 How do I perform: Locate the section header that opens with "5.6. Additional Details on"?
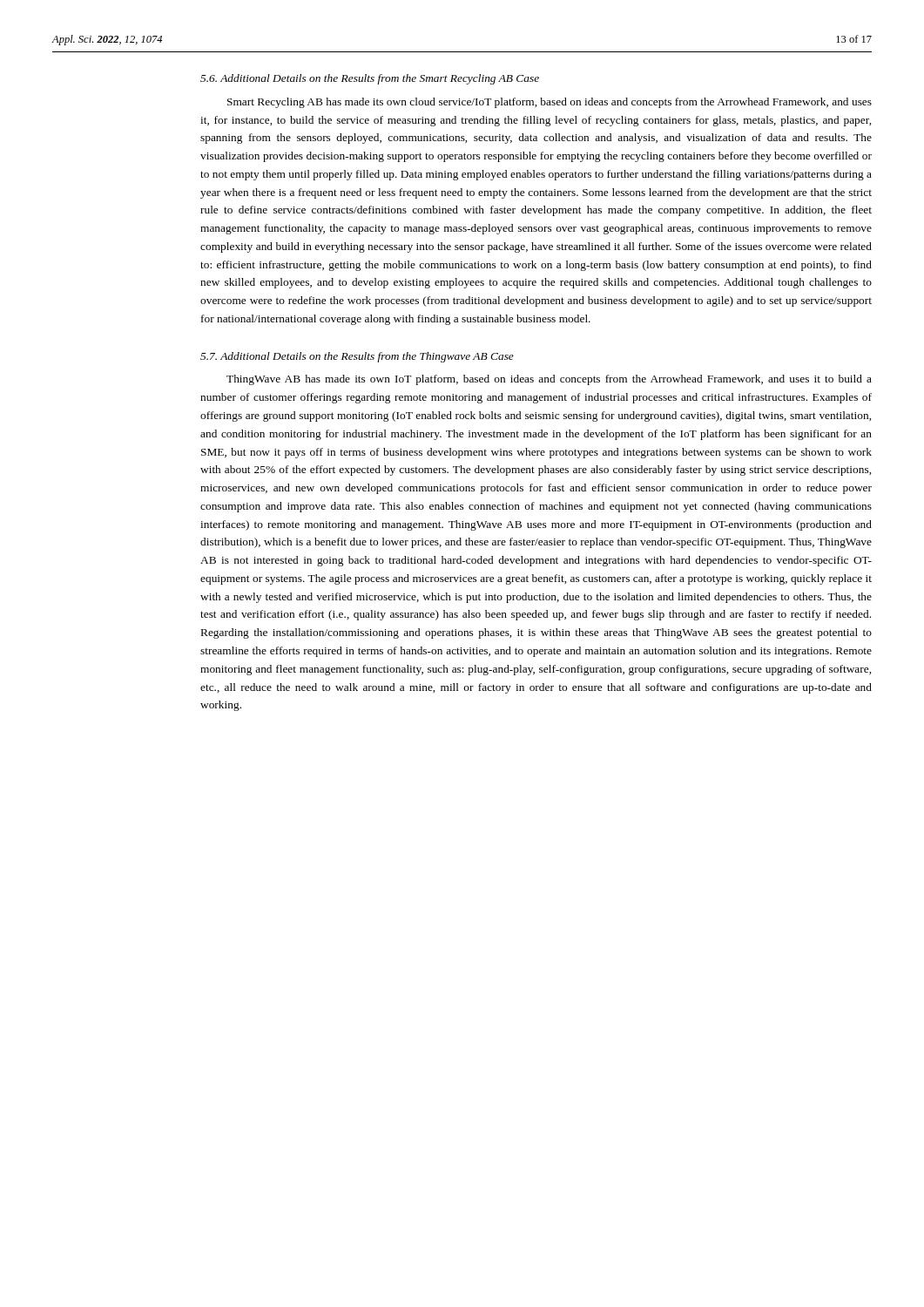click(370, 78)
